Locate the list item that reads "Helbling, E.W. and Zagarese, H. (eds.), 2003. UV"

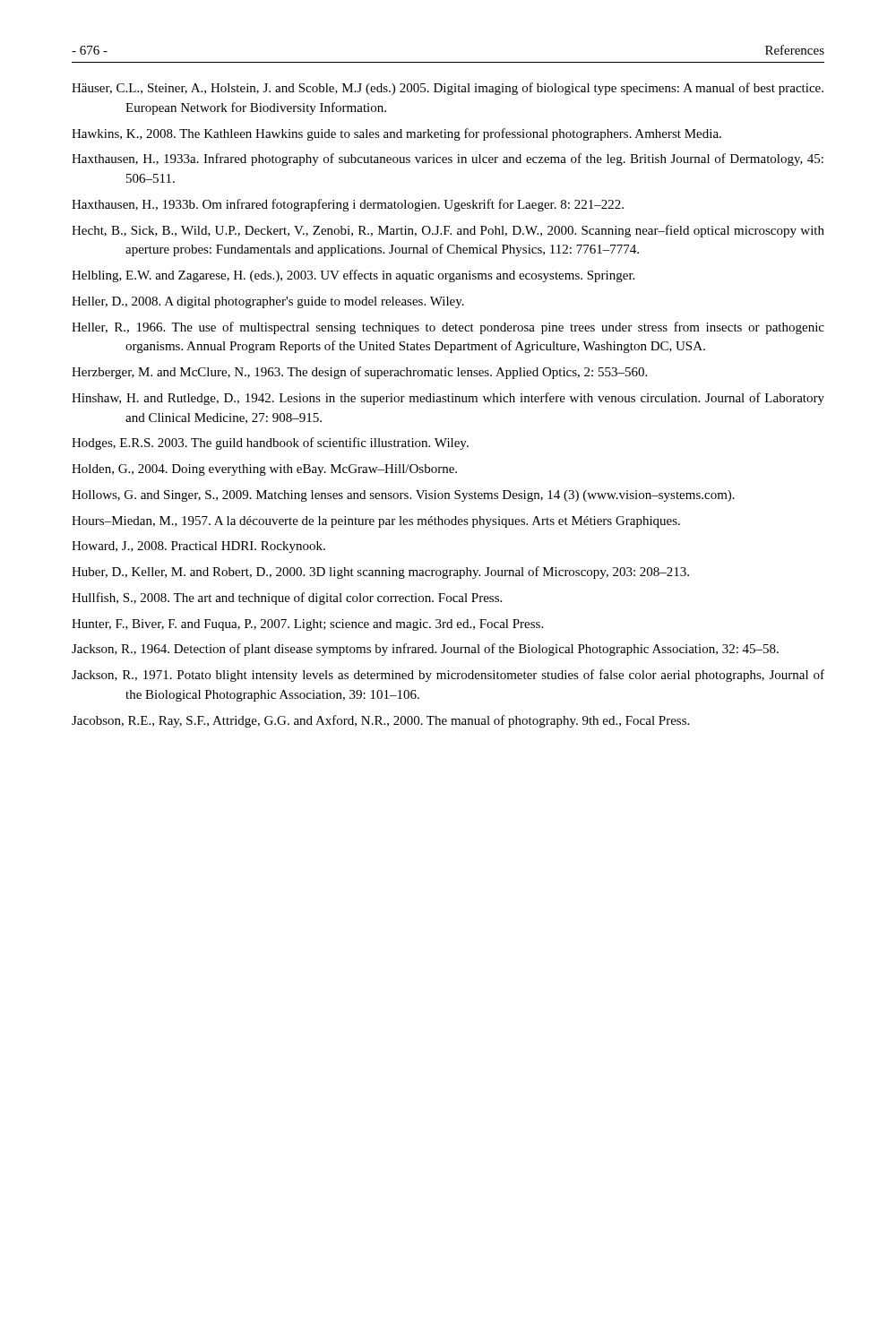point(354,275)
